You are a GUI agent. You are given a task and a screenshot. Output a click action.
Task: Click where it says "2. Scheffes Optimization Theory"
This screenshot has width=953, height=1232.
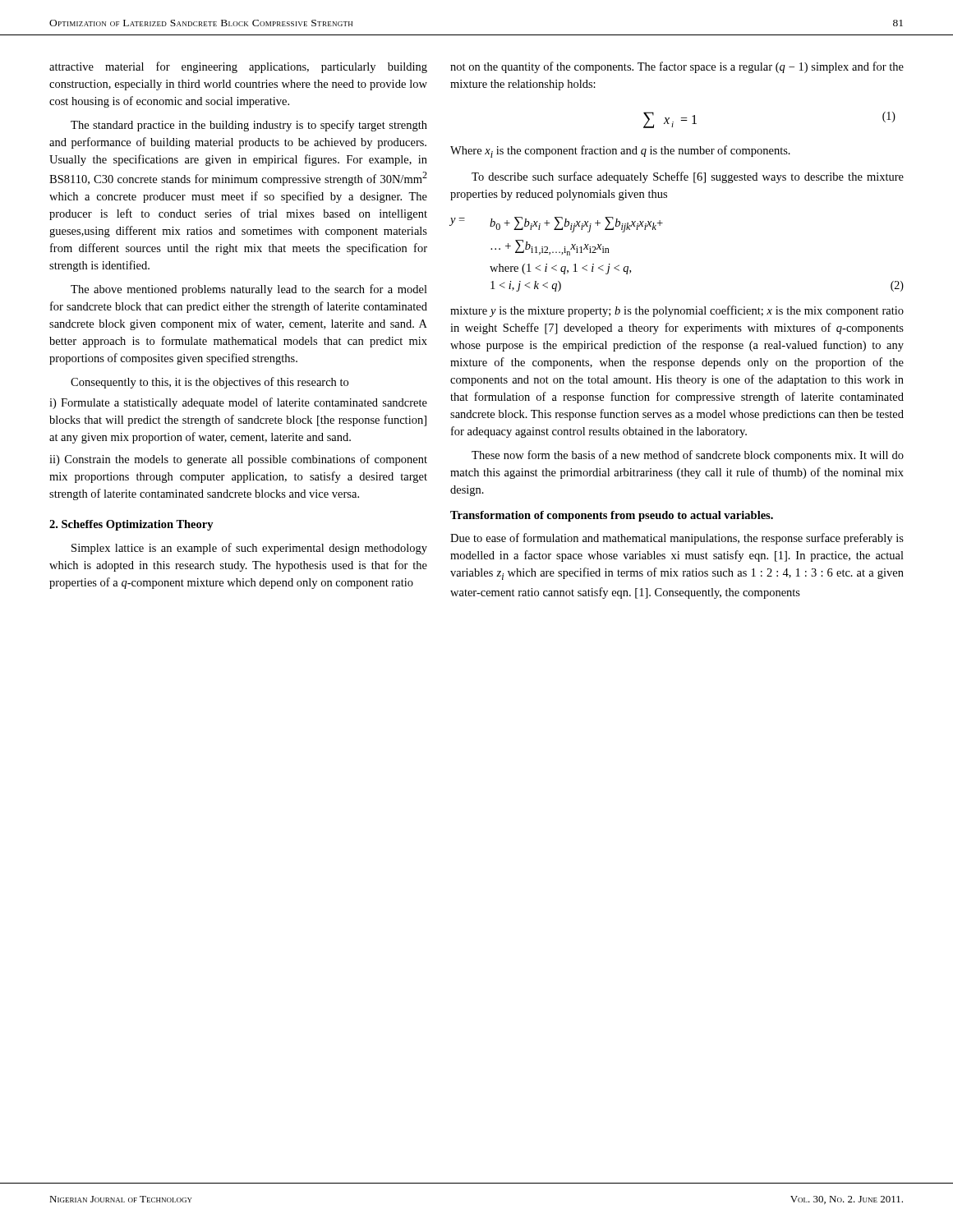131,525
